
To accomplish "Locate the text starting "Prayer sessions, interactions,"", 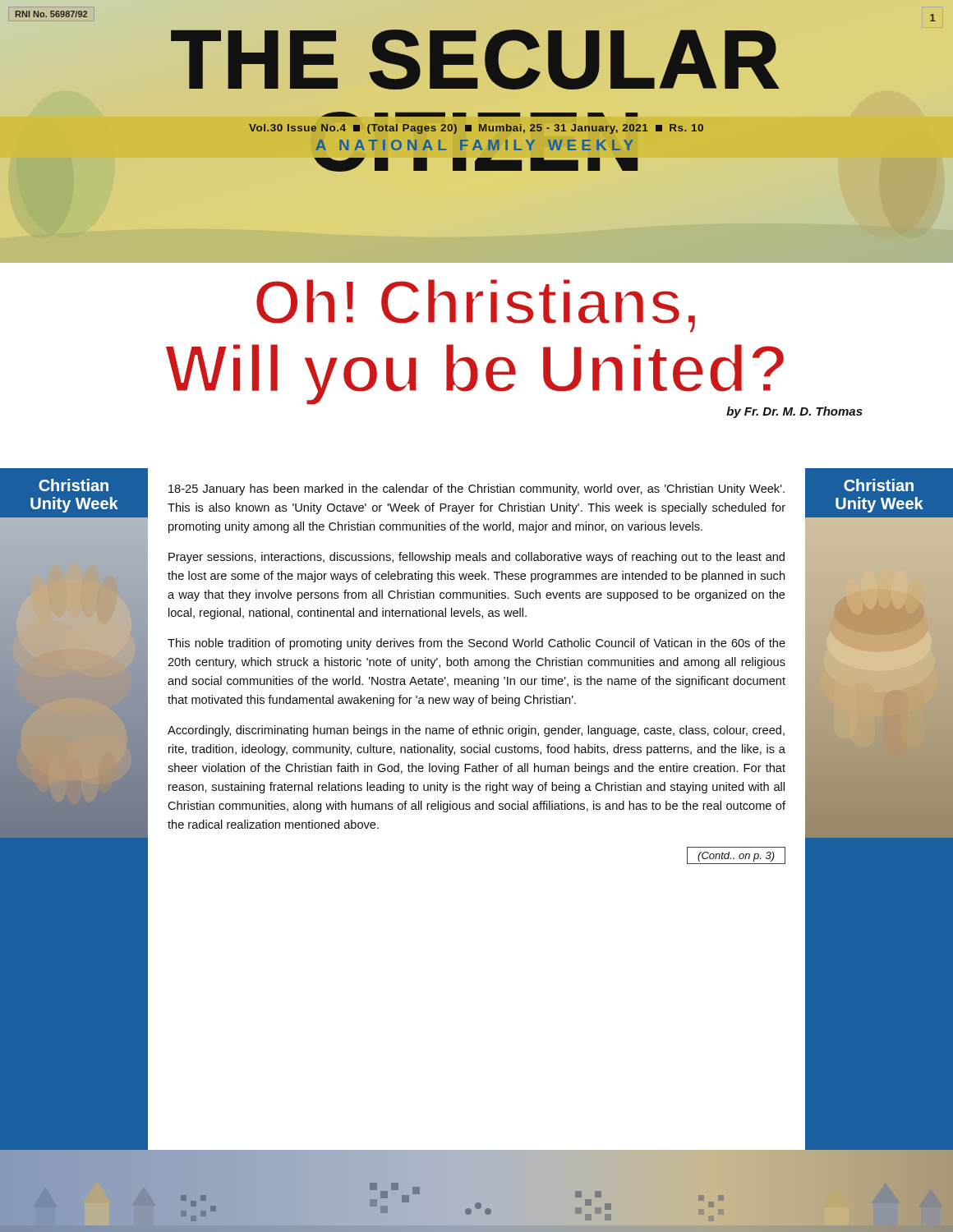I will (476, 585).
